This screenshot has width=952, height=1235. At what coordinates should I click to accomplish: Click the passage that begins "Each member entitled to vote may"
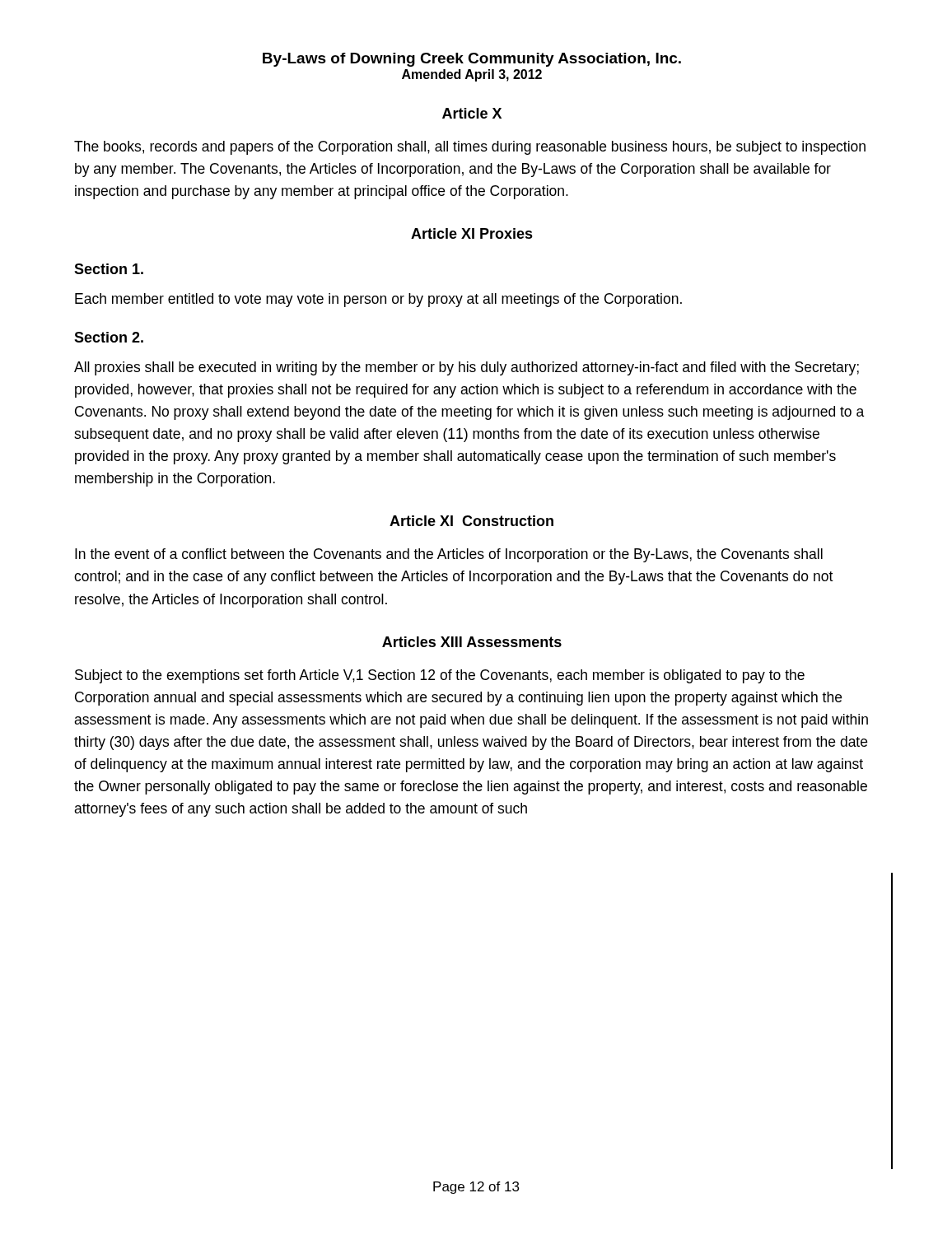379,299
